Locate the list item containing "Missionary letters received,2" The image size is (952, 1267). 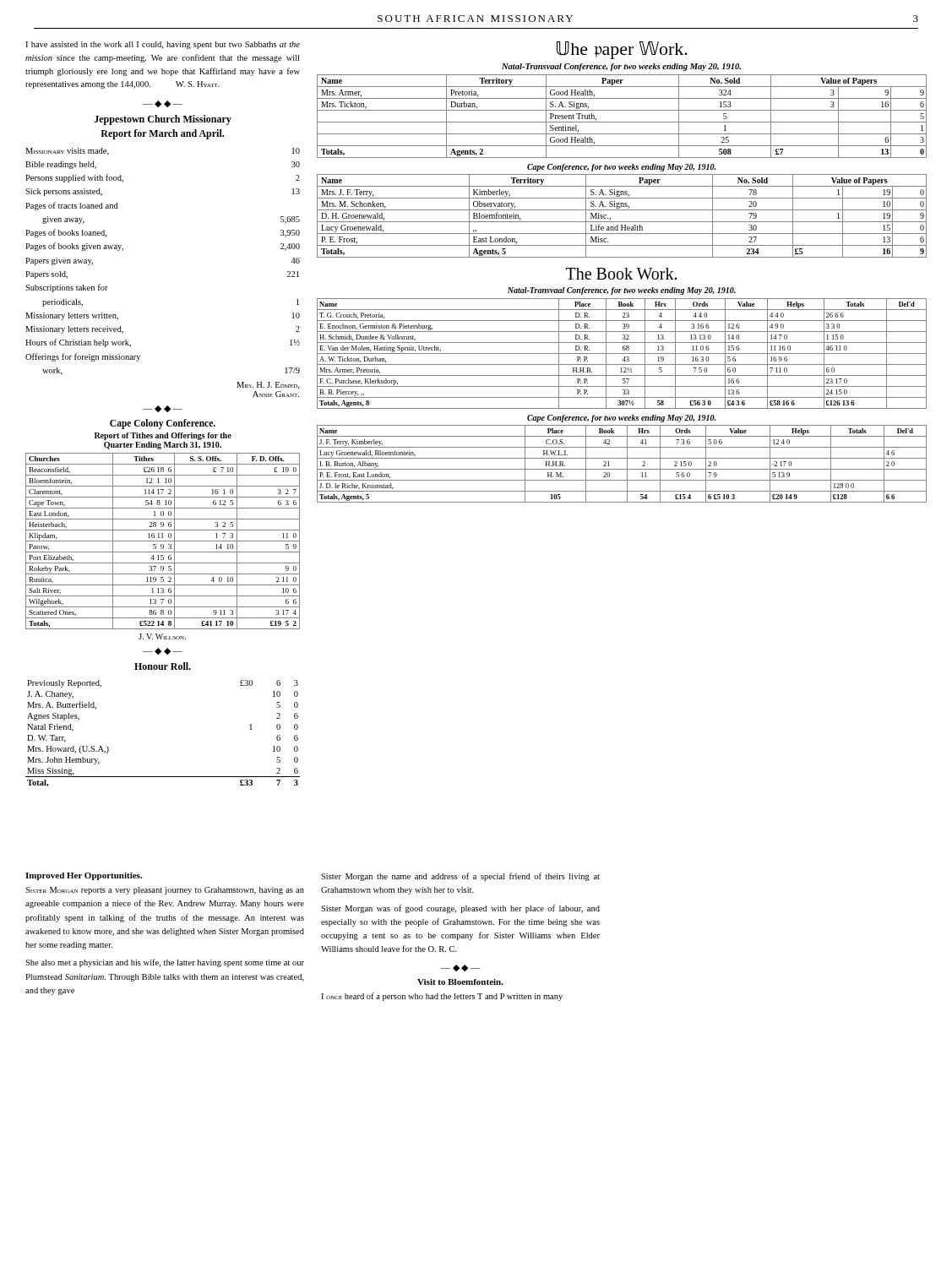[x=71, y=330]
